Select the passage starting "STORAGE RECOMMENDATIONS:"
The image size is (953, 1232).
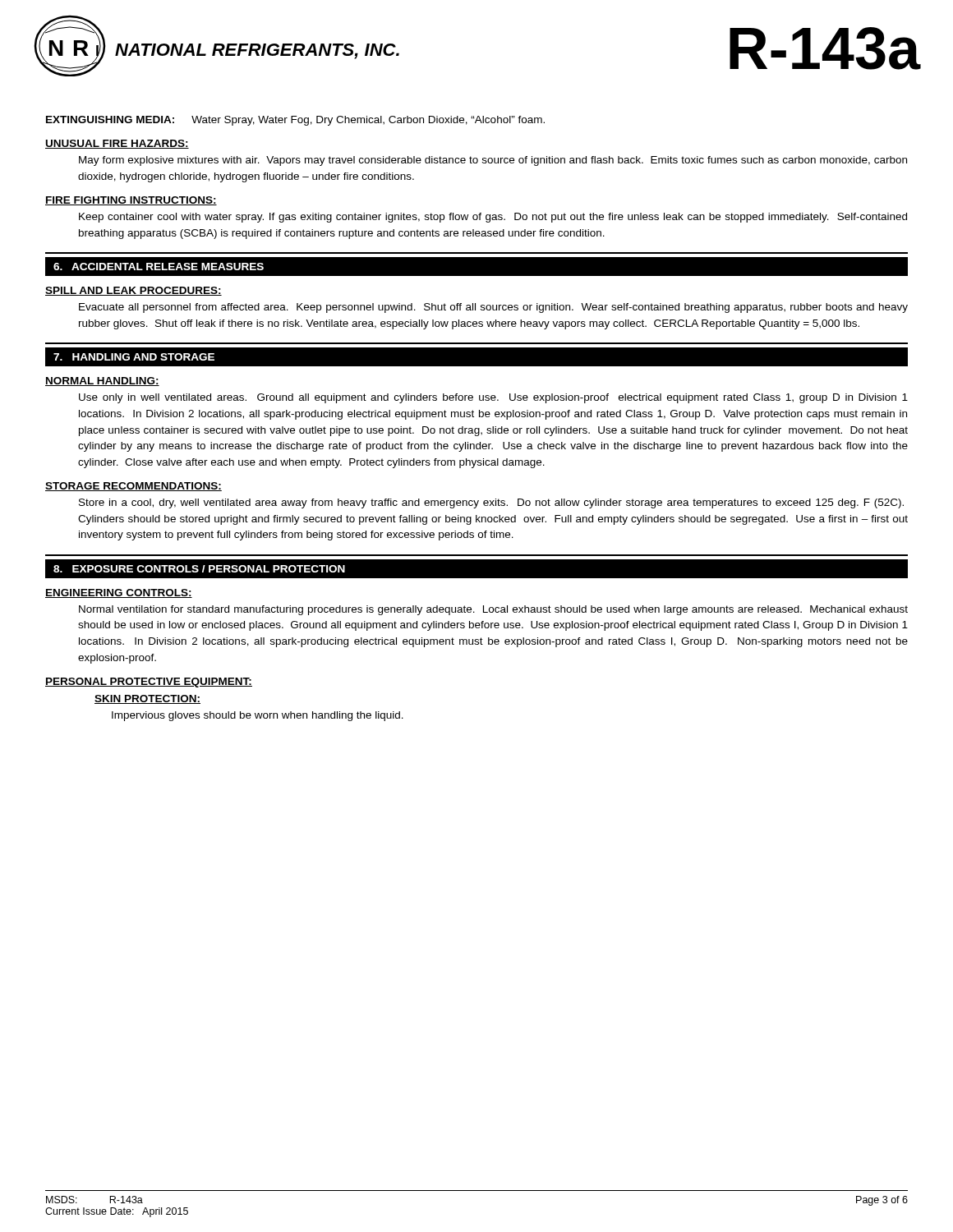pos(133,486)
